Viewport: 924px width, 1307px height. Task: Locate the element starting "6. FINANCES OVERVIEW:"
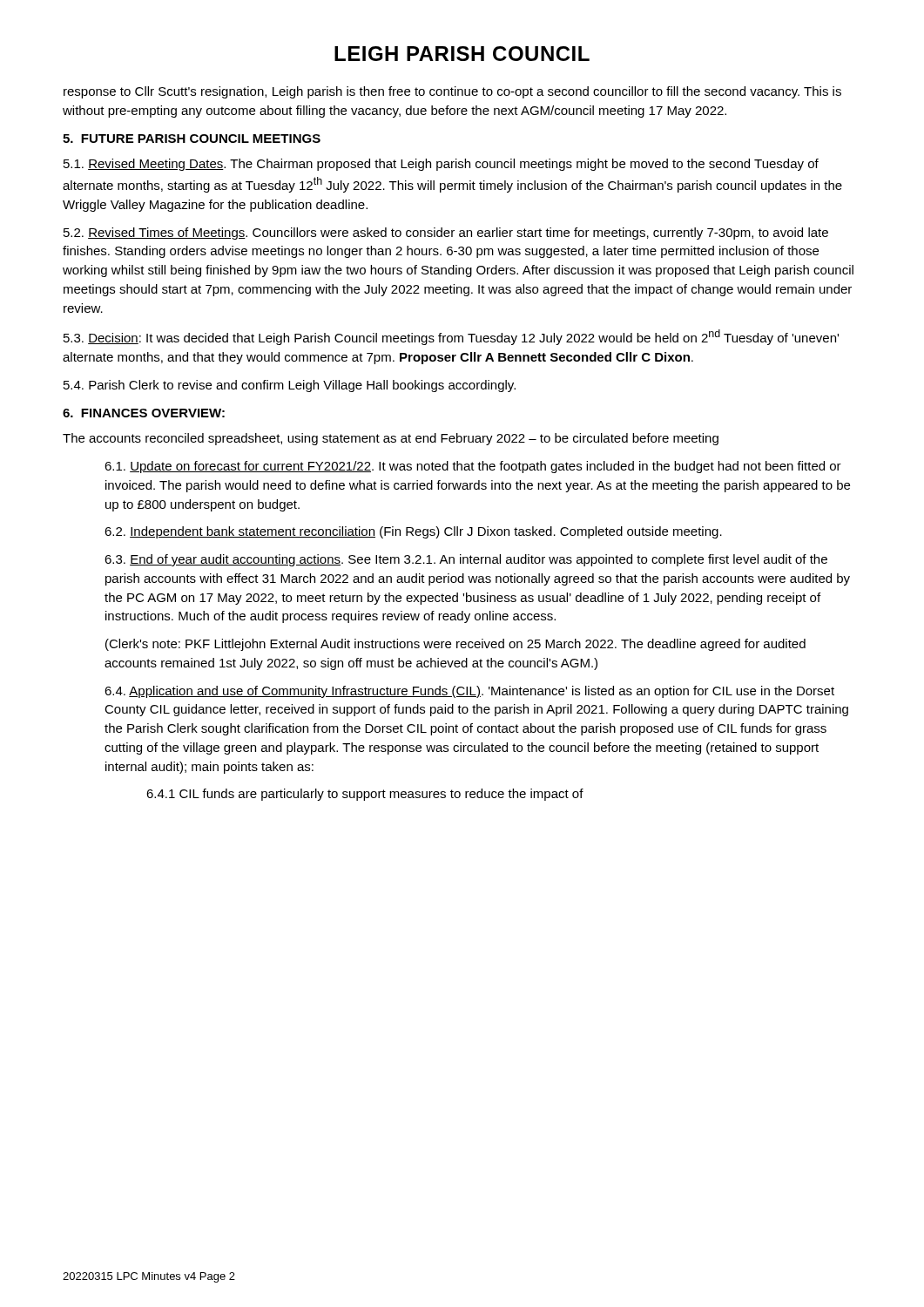pos(144,413)
